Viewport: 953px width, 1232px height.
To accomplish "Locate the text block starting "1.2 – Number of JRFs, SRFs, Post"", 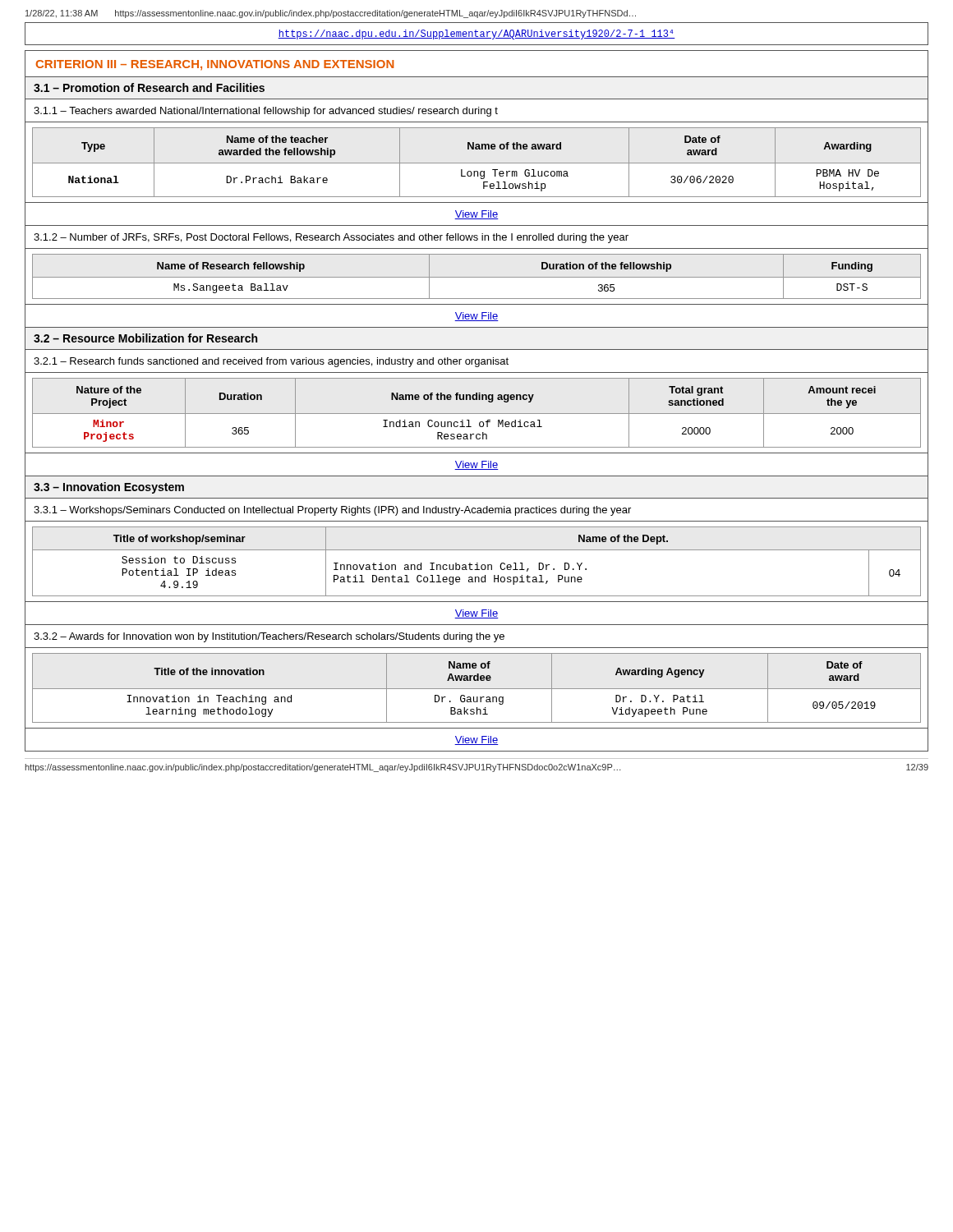I will tap(331, 237).
